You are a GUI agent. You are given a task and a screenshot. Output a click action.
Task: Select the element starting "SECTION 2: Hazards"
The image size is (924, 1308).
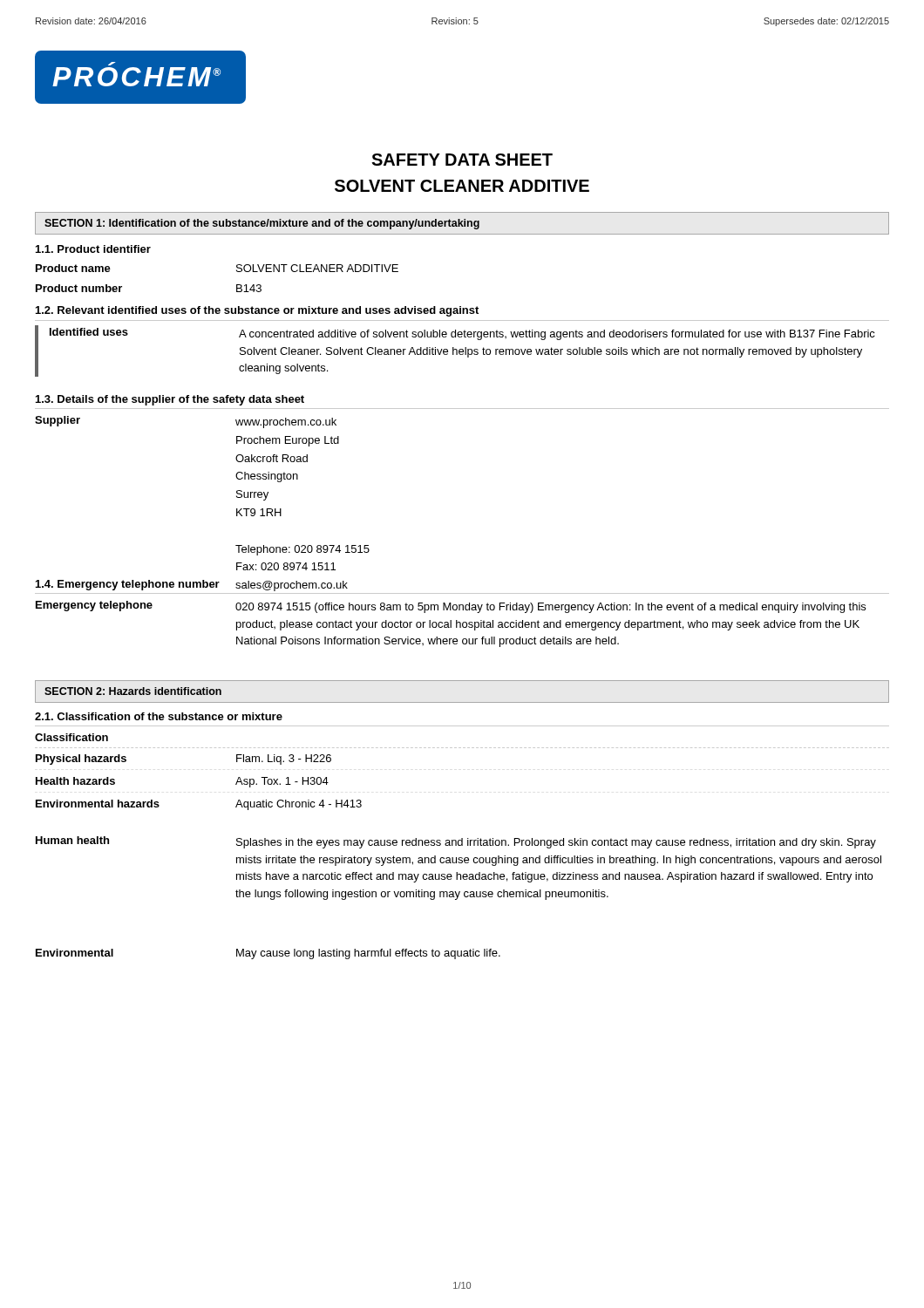point(133,691)
